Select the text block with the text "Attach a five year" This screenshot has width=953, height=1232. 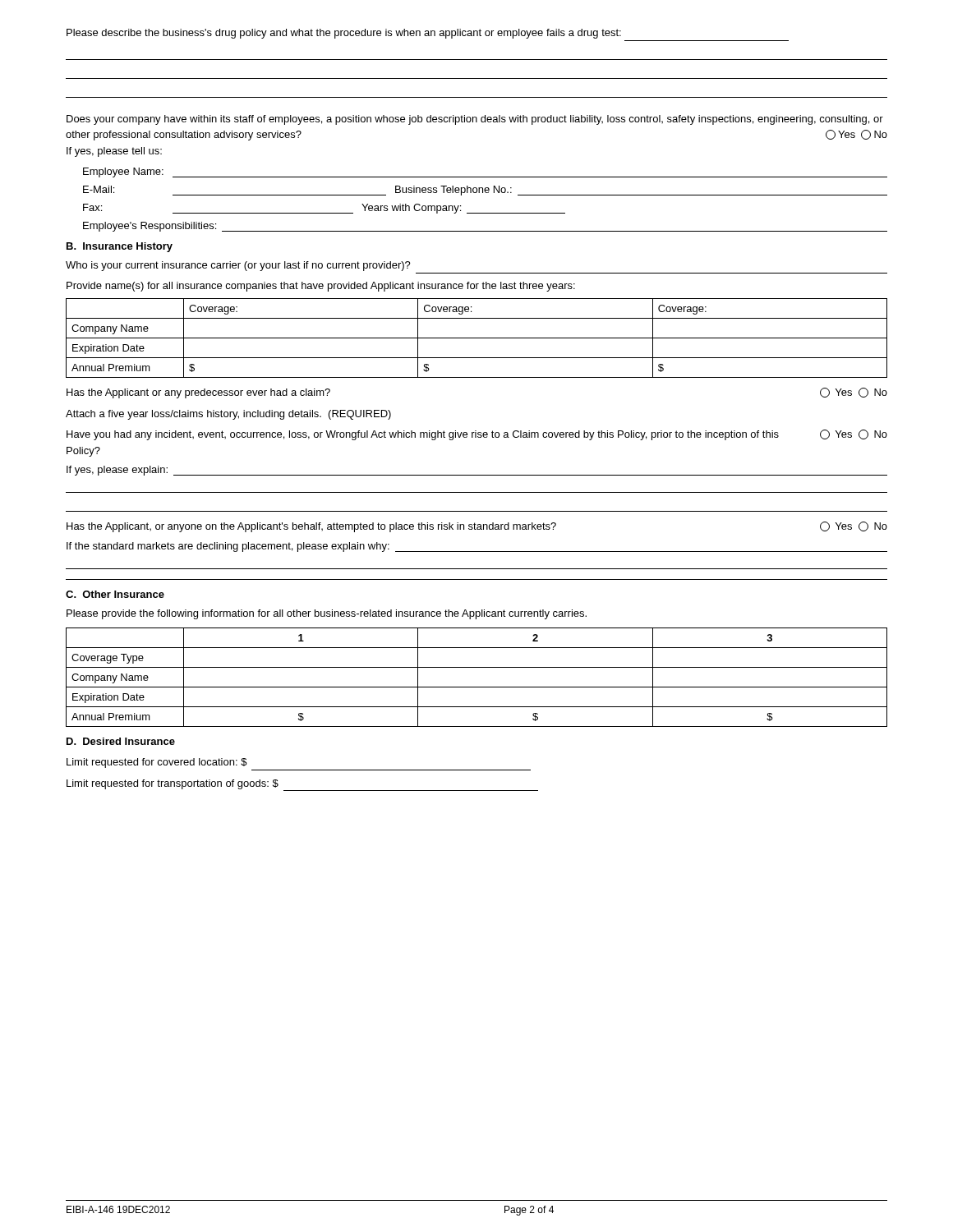[229, 413]
